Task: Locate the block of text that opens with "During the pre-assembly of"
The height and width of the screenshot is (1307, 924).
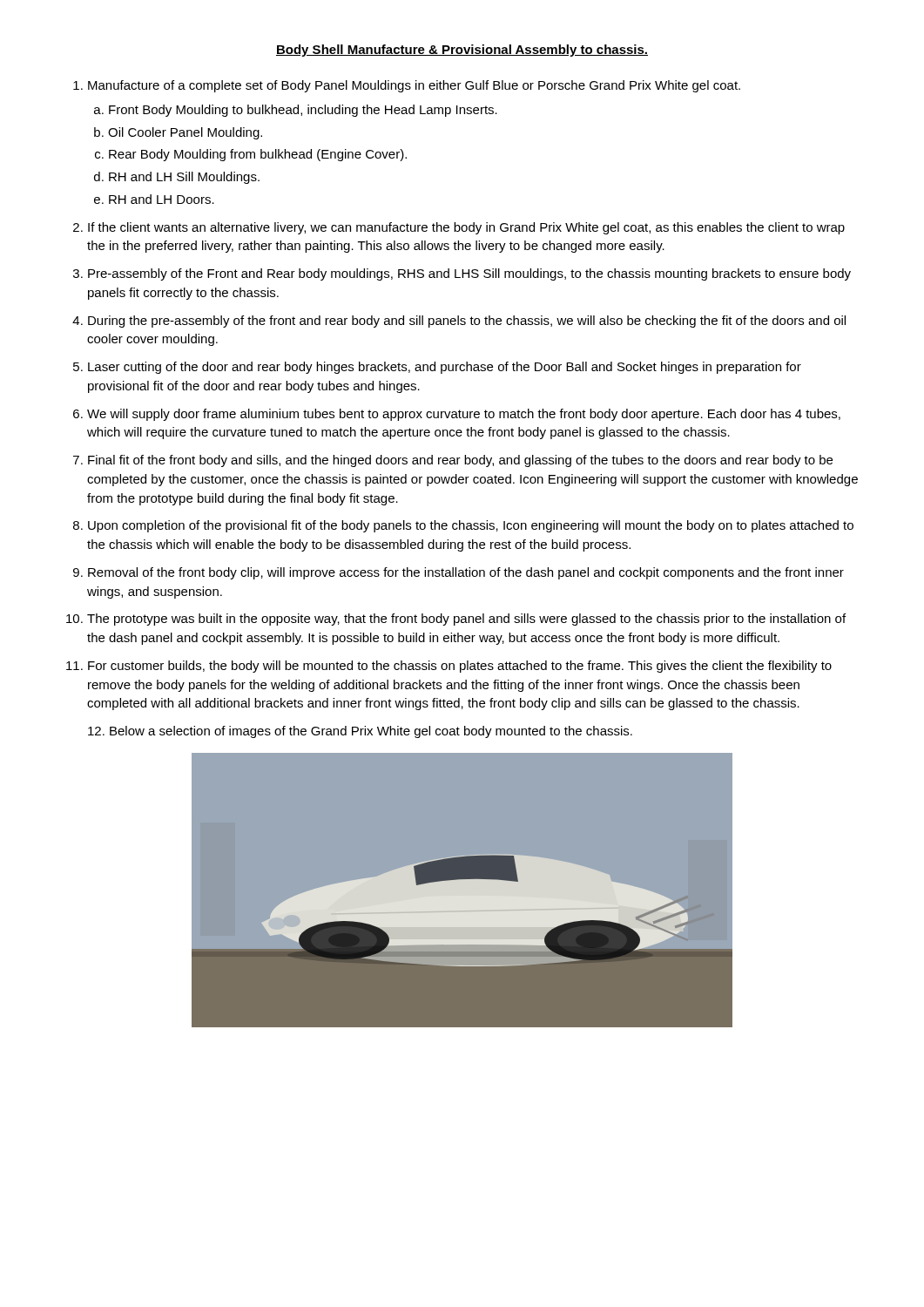Action: tap(467, 329)
